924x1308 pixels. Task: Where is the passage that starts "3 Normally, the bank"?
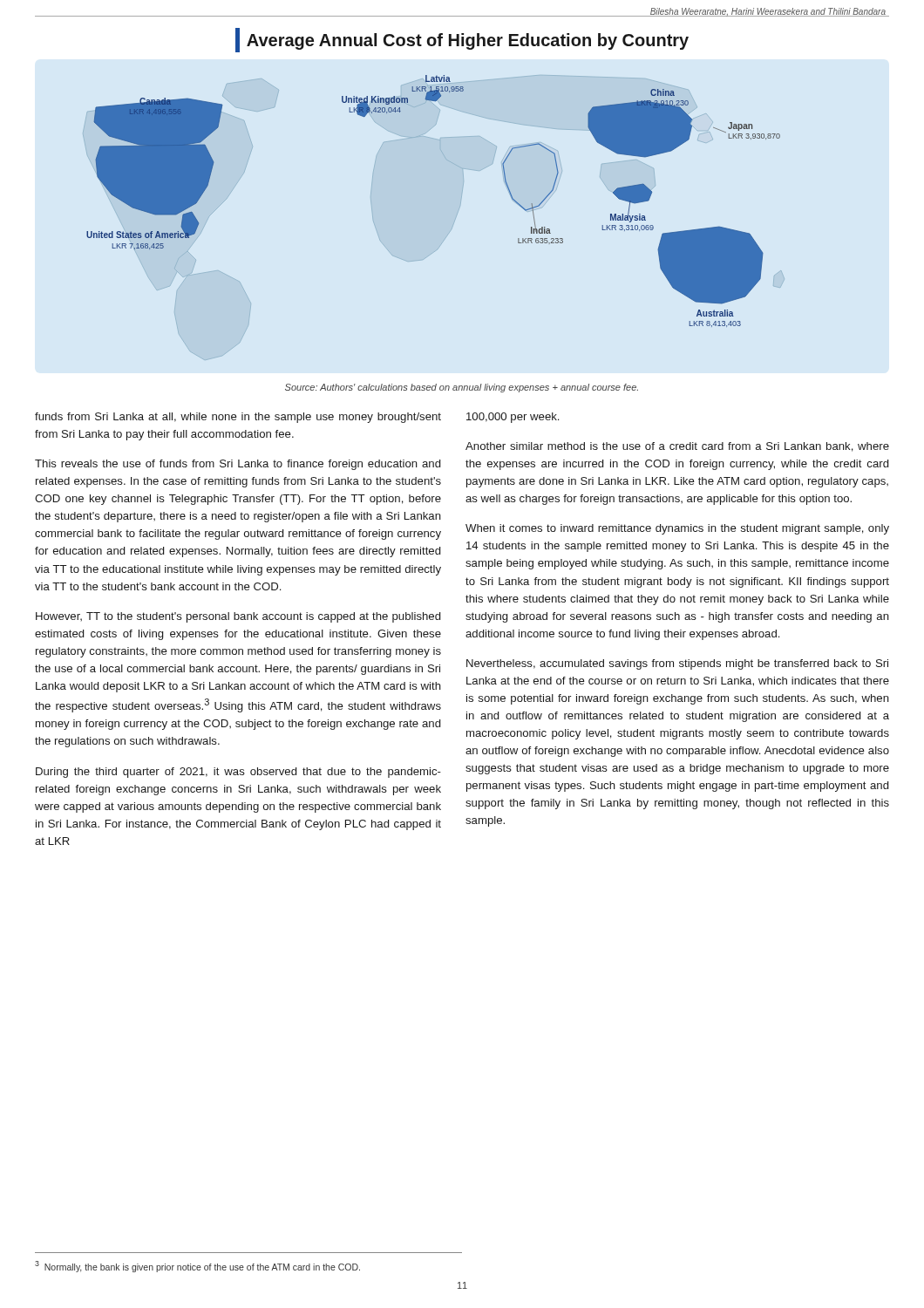pos(248,1266)
